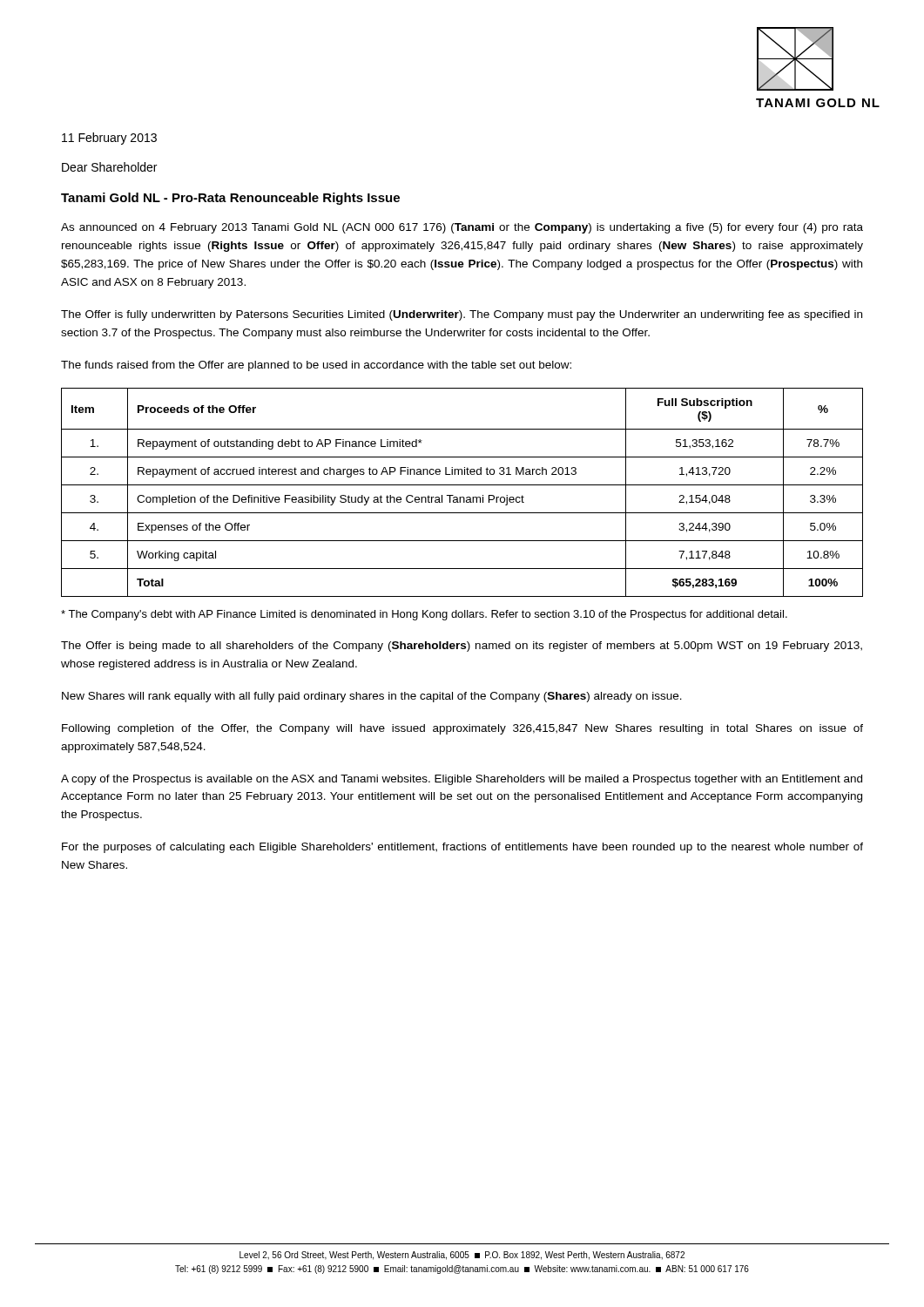The width and height of the screenshot is (924, 1307).
Task: Navigate to the region starting "New Shares will rank equally with"
Action: click(372, 696)
